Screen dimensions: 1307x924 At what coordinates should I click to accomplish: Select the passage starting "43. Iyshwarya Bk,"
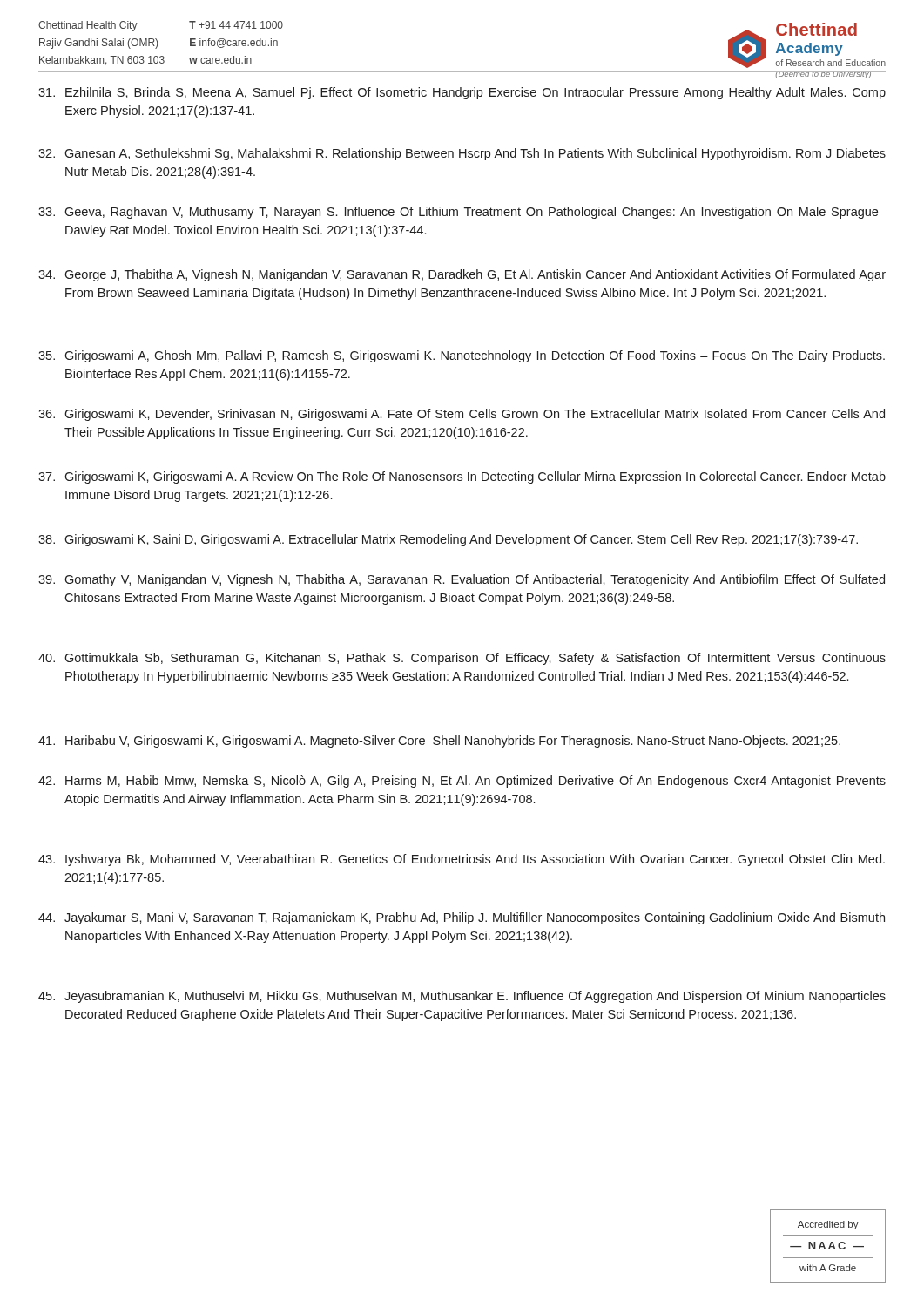(462, 869)
